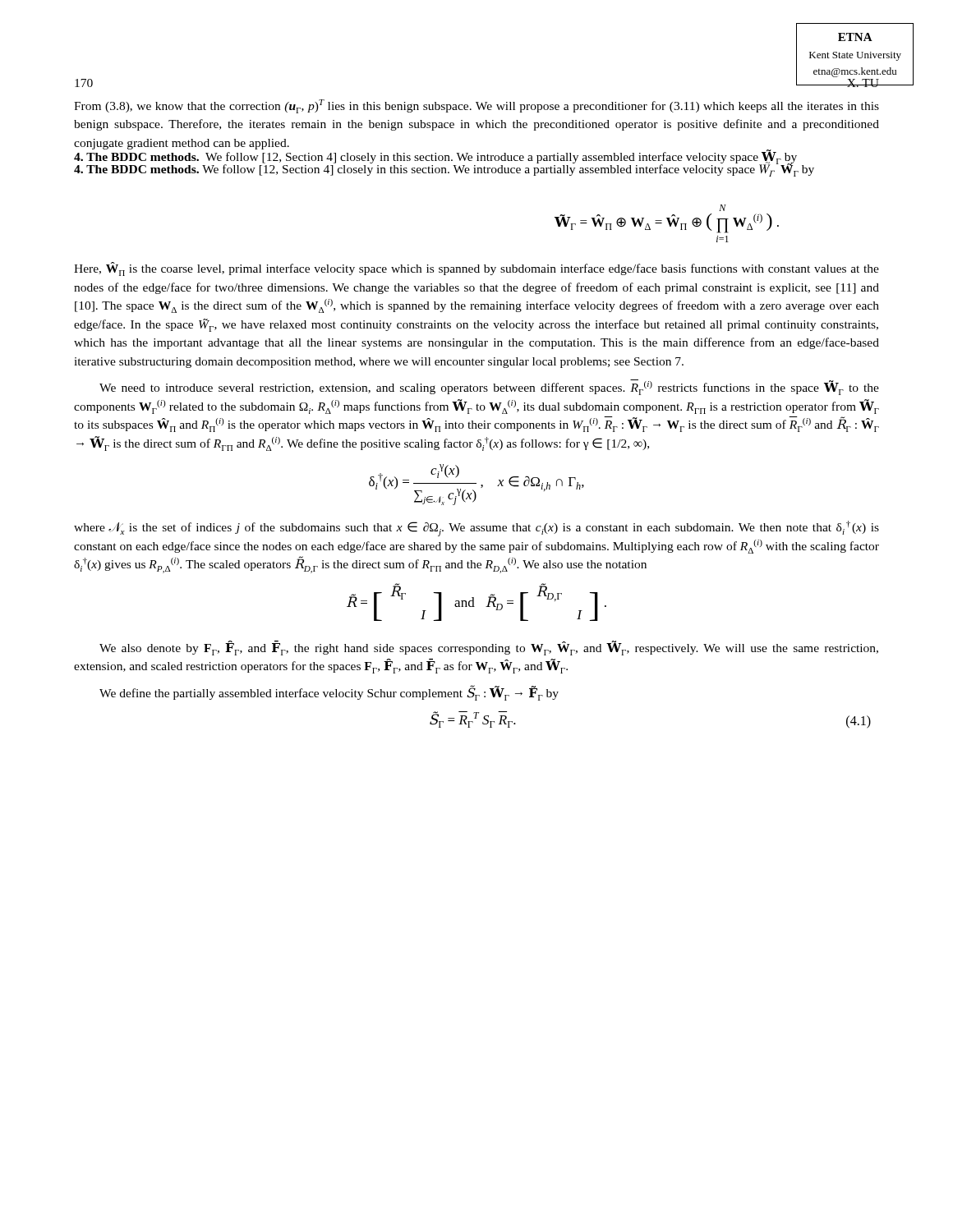Find the text block that reads "From (3.8), we"

click(x=476, y=125)
